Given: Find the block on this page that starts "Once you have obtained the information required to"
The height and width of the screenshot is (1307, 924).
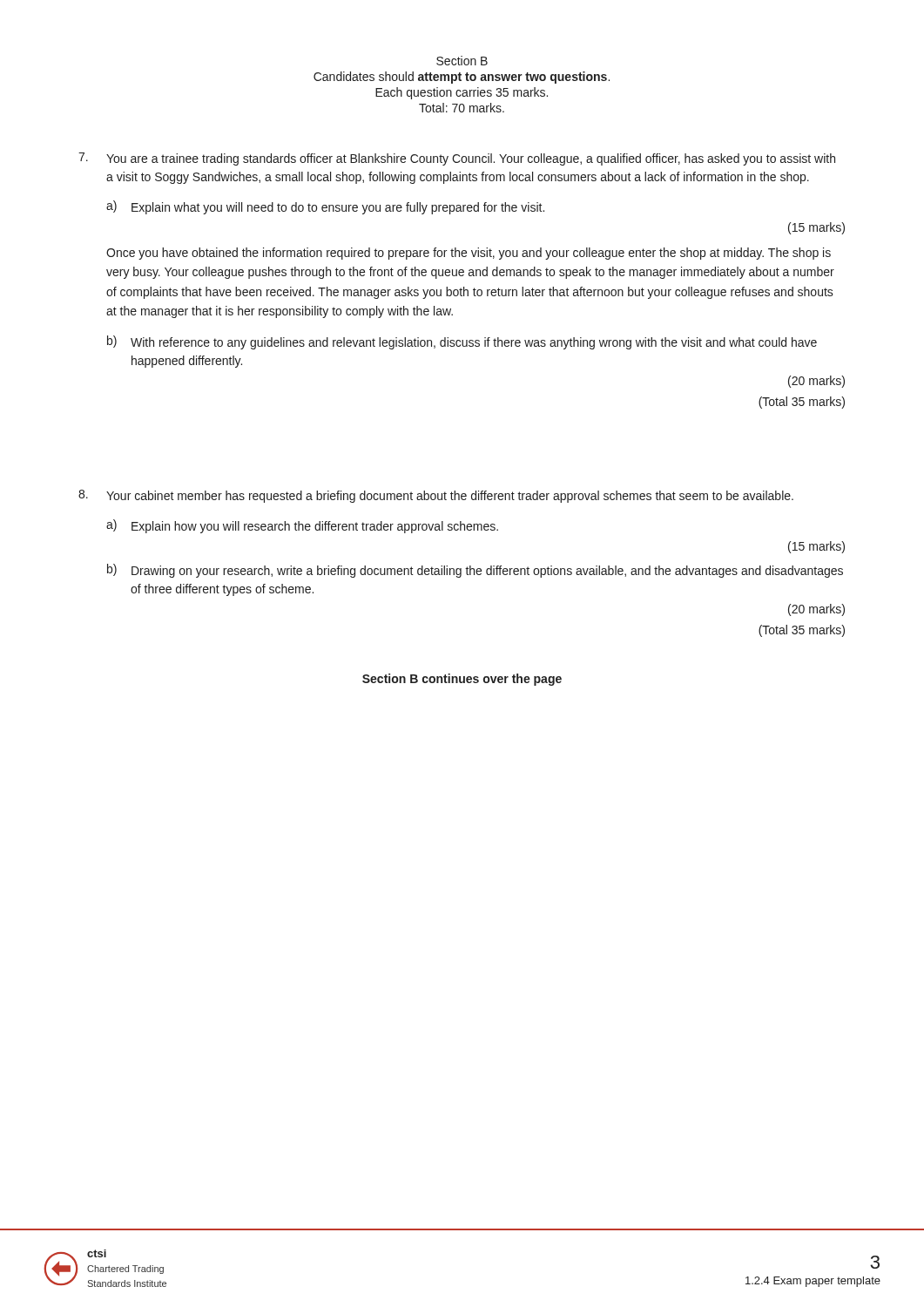Looking at the screenshot, I should (470, 282).
